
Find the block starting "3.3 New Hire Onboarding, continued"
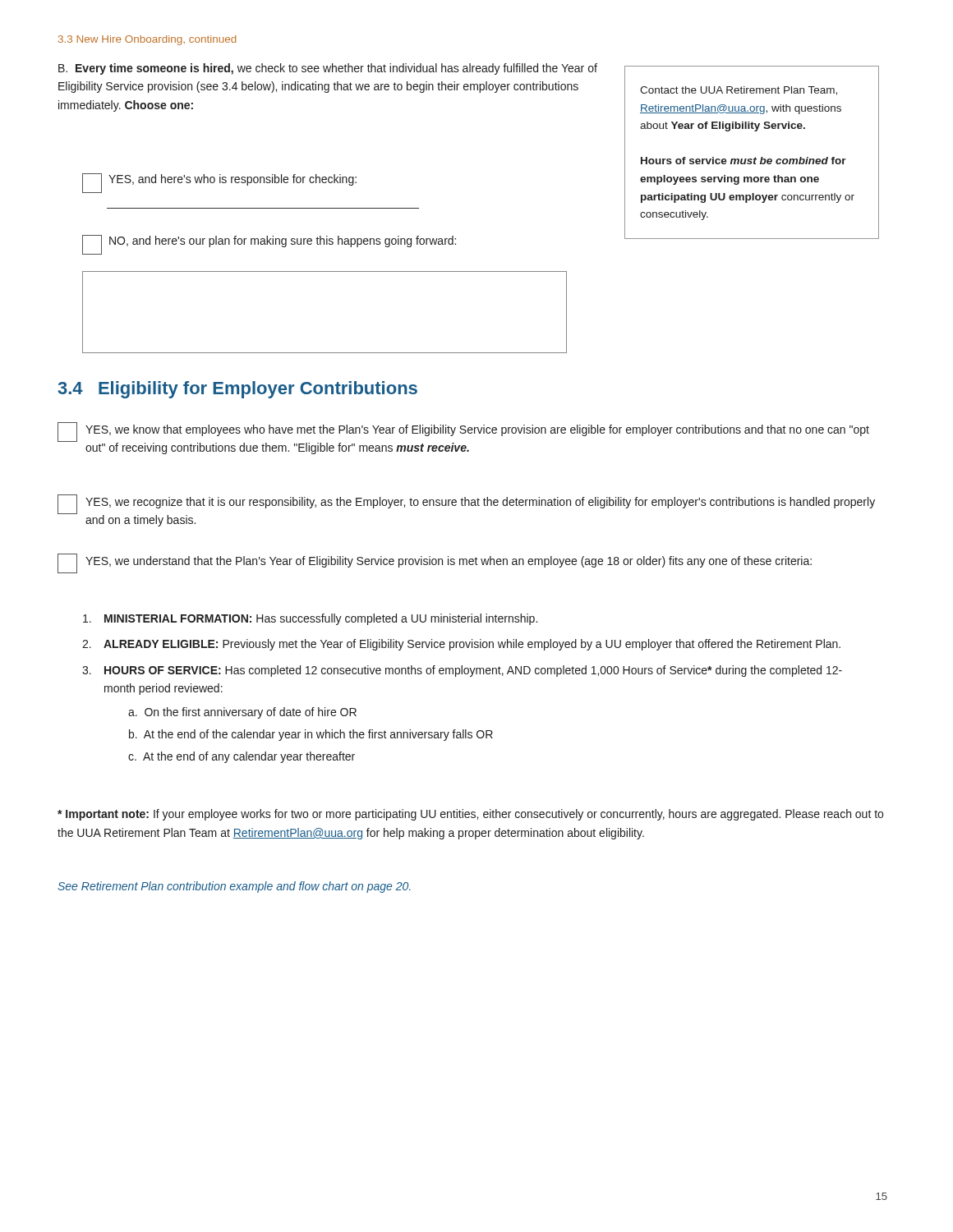point(147,39)
